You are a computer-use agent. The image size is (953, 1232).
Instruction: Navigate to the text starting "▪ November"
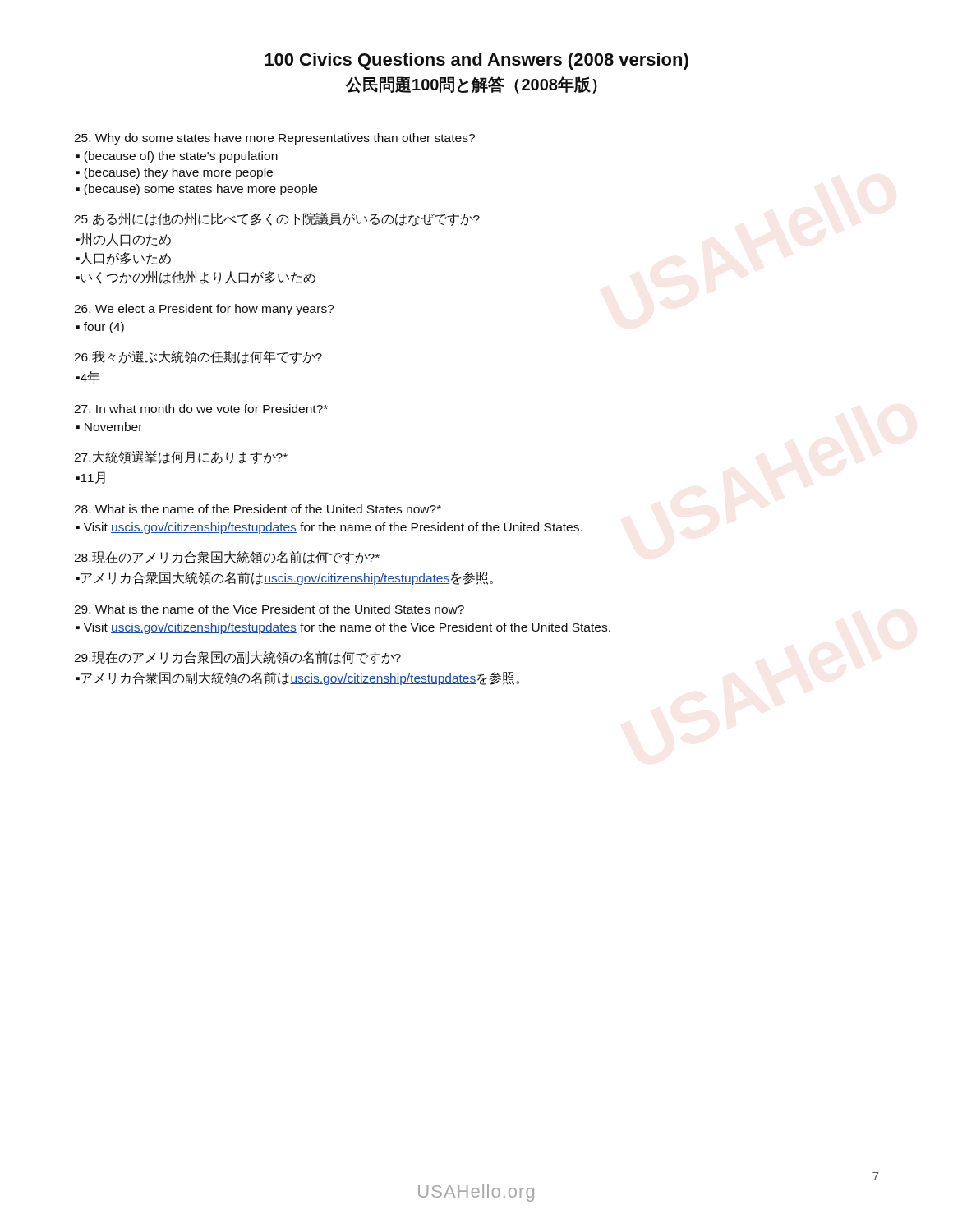(x=109, y=427)
